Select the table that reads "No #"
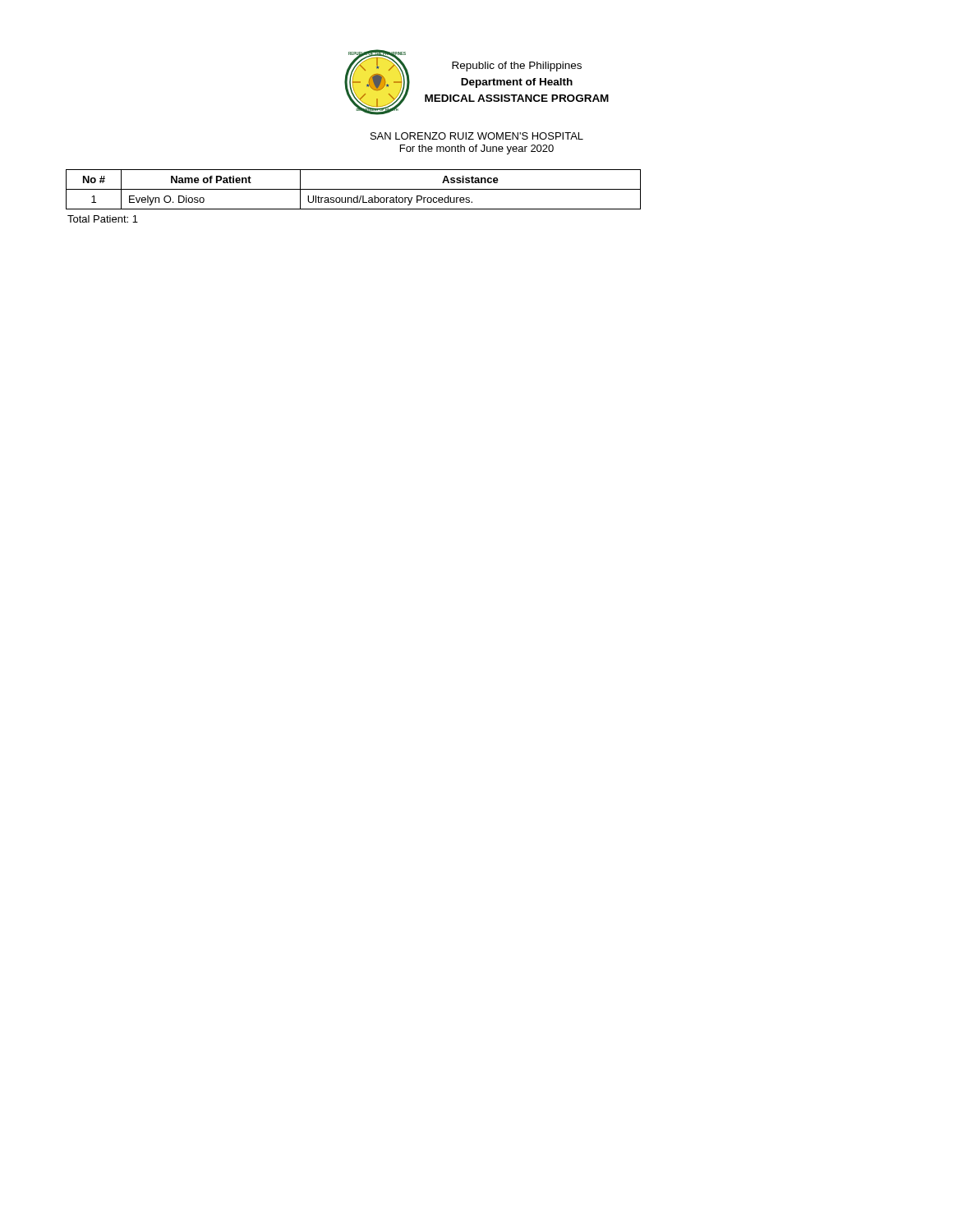This screenshot has width=953, height=1232. pos(476,189)
